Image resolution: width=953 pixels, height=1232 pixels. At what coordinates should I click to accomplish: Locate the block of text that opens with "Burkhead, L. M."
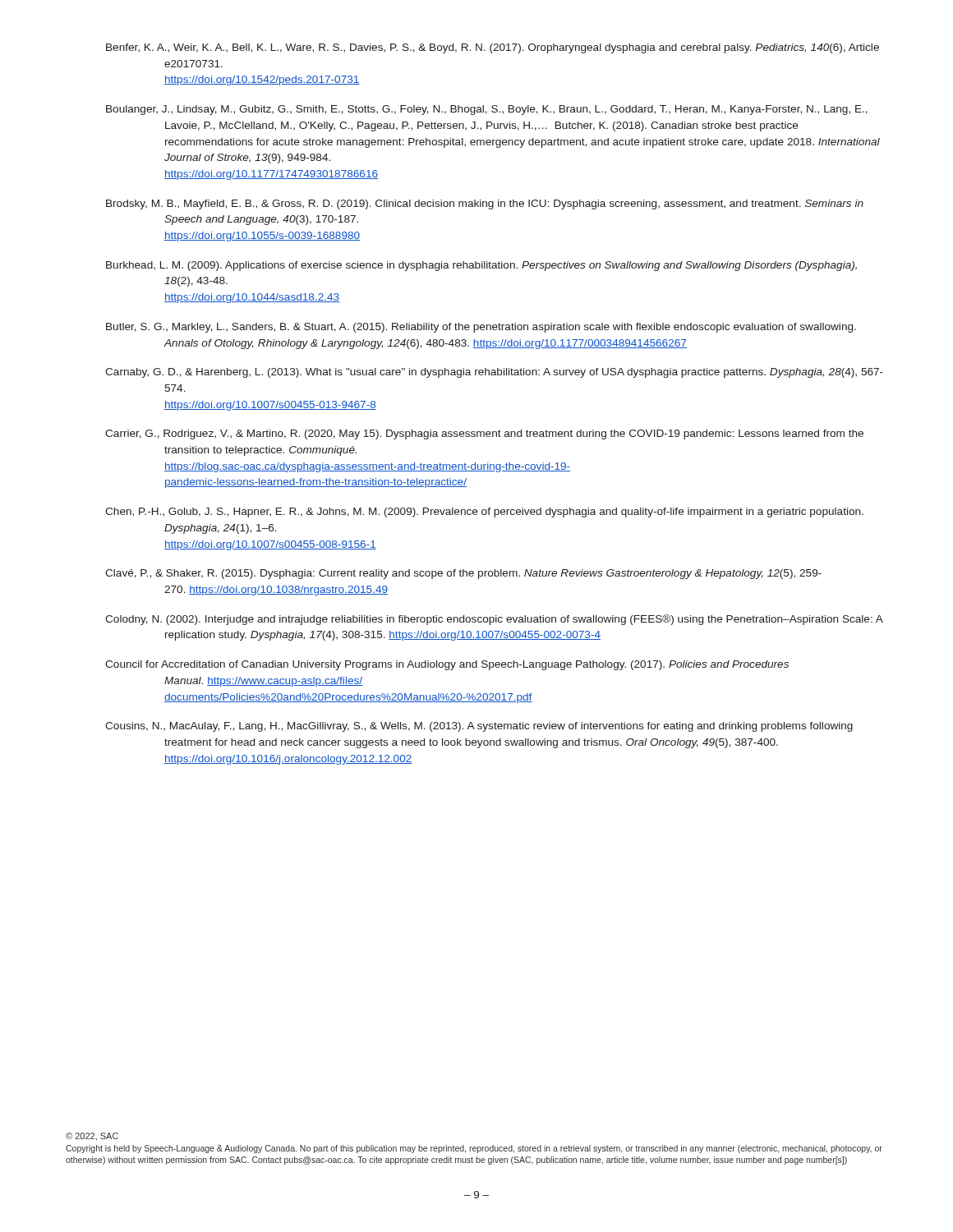click(510, 266)
